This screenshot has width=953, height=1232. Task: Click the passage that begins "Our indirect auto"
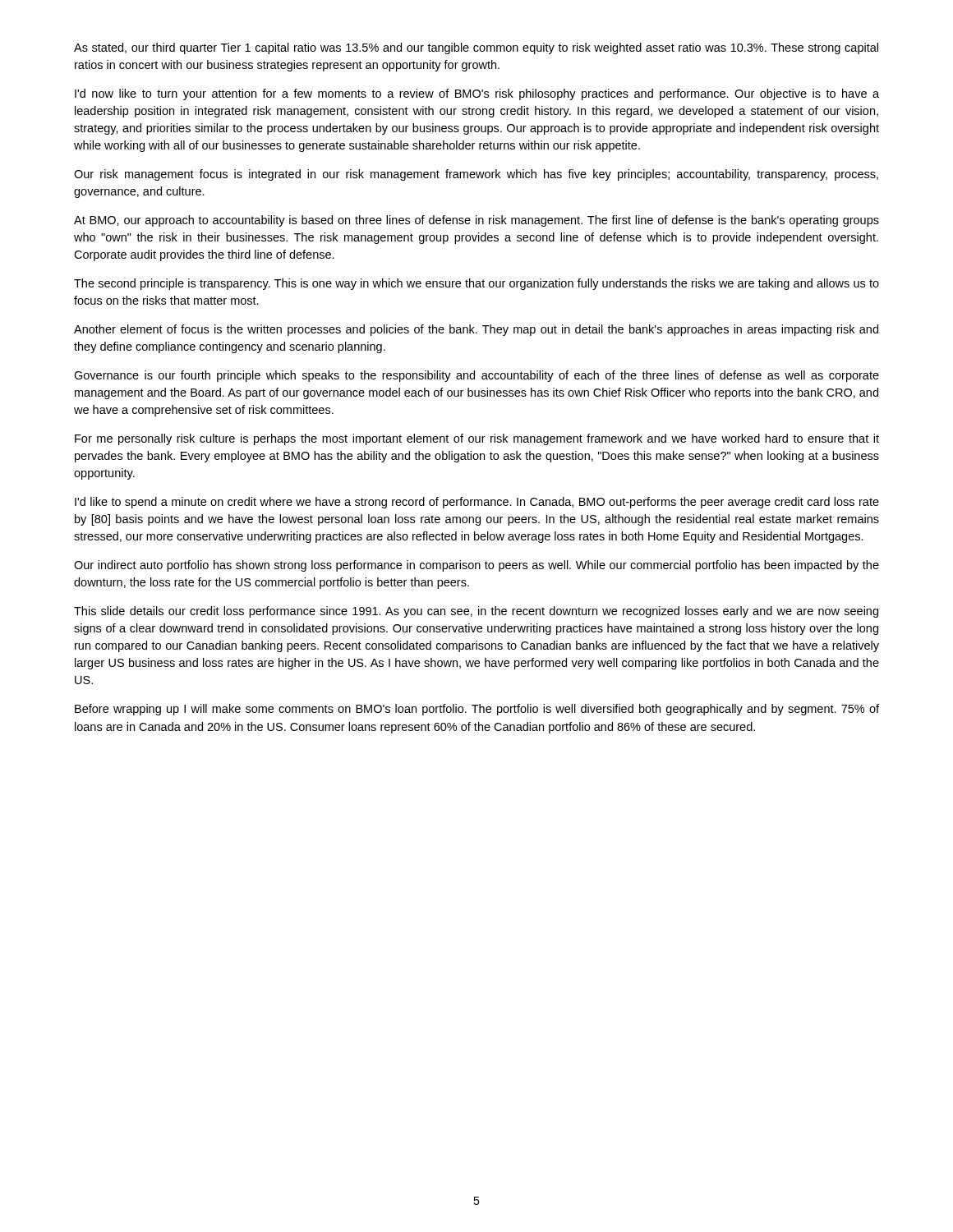[476, 574]
